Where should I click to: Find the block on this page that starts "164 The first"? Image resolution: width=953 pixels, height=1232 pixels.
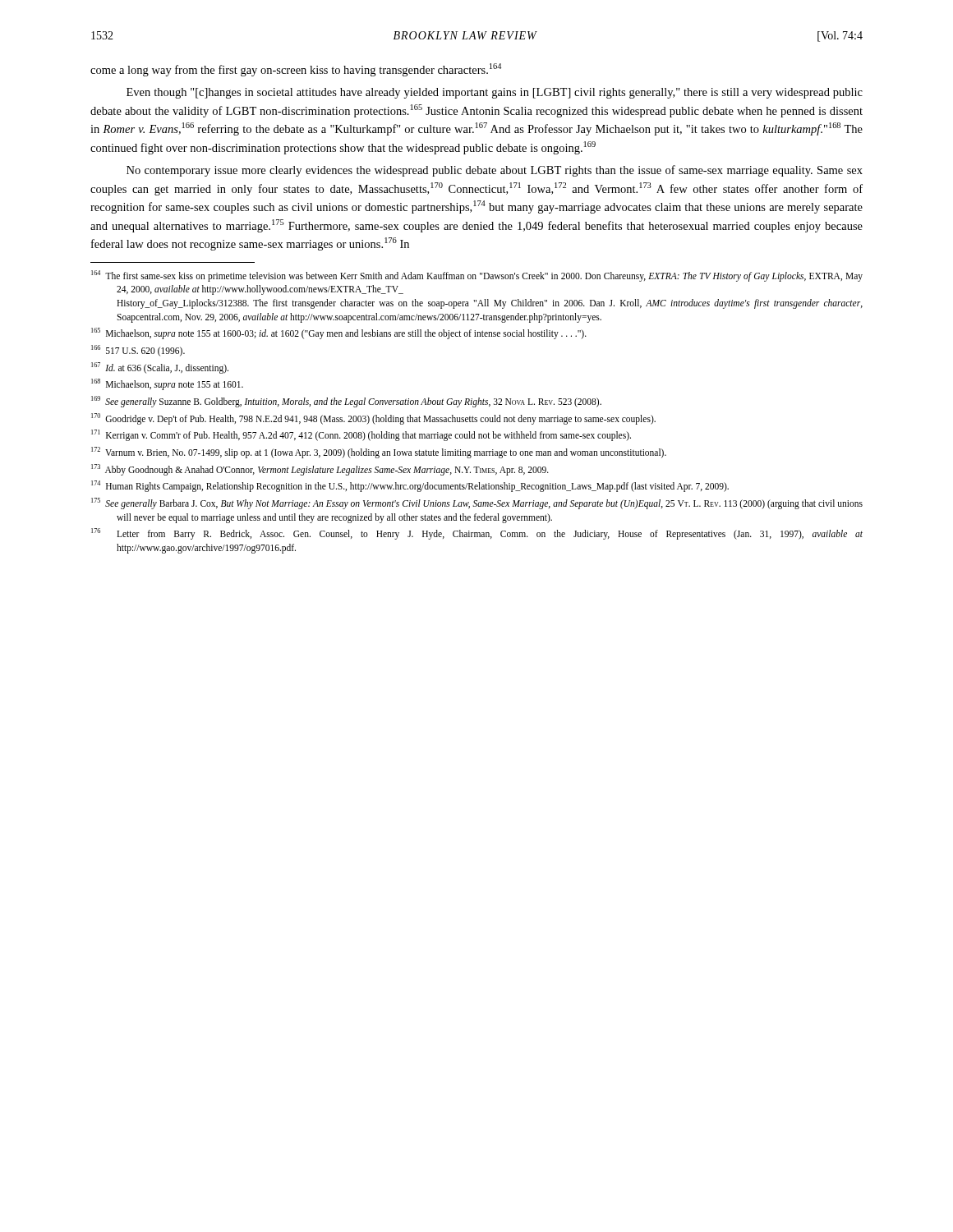click(x=476, y=295)
